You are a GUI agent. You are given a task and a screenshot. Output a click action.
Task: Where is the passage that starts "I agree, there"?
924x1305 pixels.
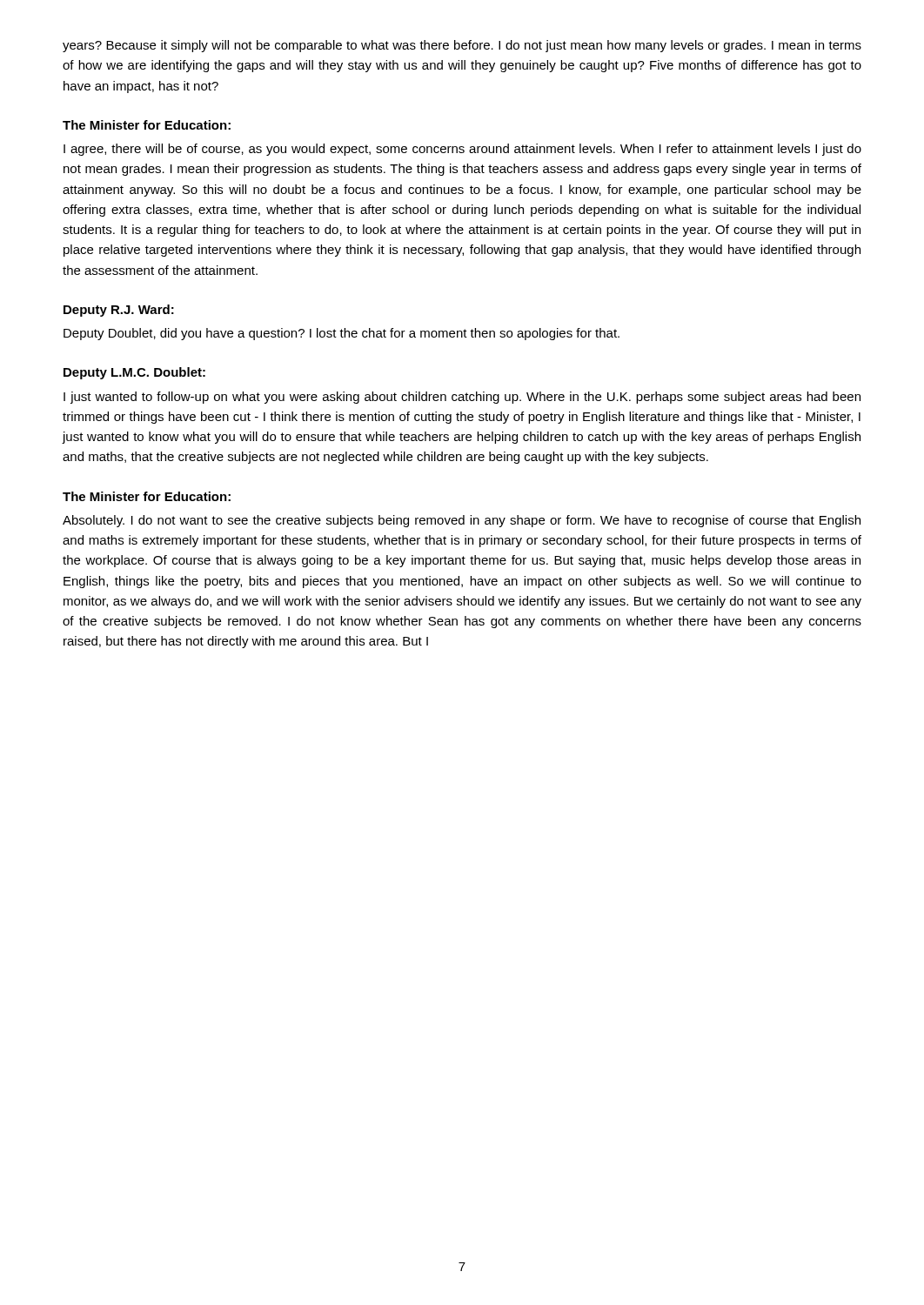[462, 209]
